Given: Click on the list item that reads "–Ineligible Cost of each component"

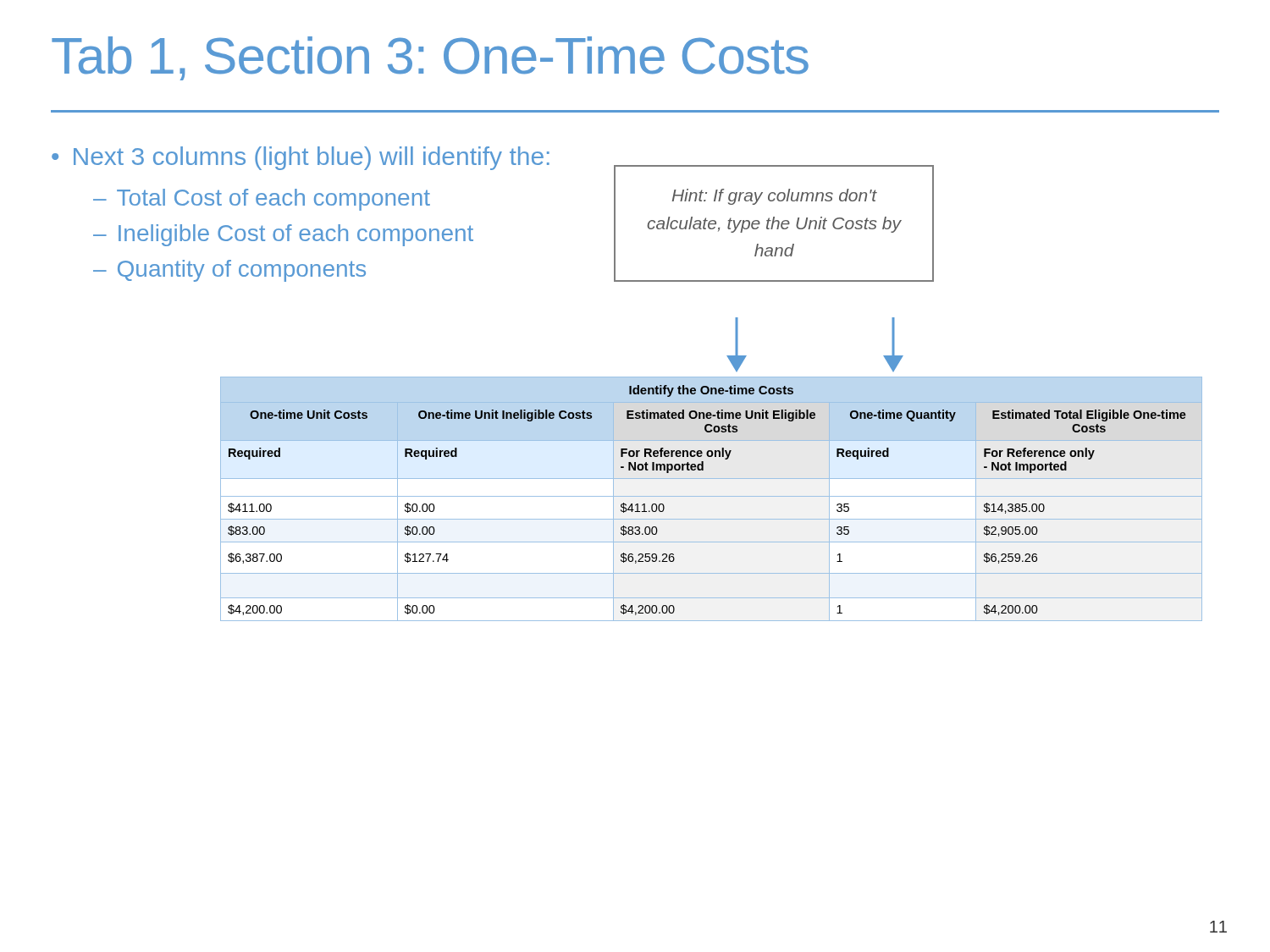Looking at the screenshot, I should tap(283, 233).
